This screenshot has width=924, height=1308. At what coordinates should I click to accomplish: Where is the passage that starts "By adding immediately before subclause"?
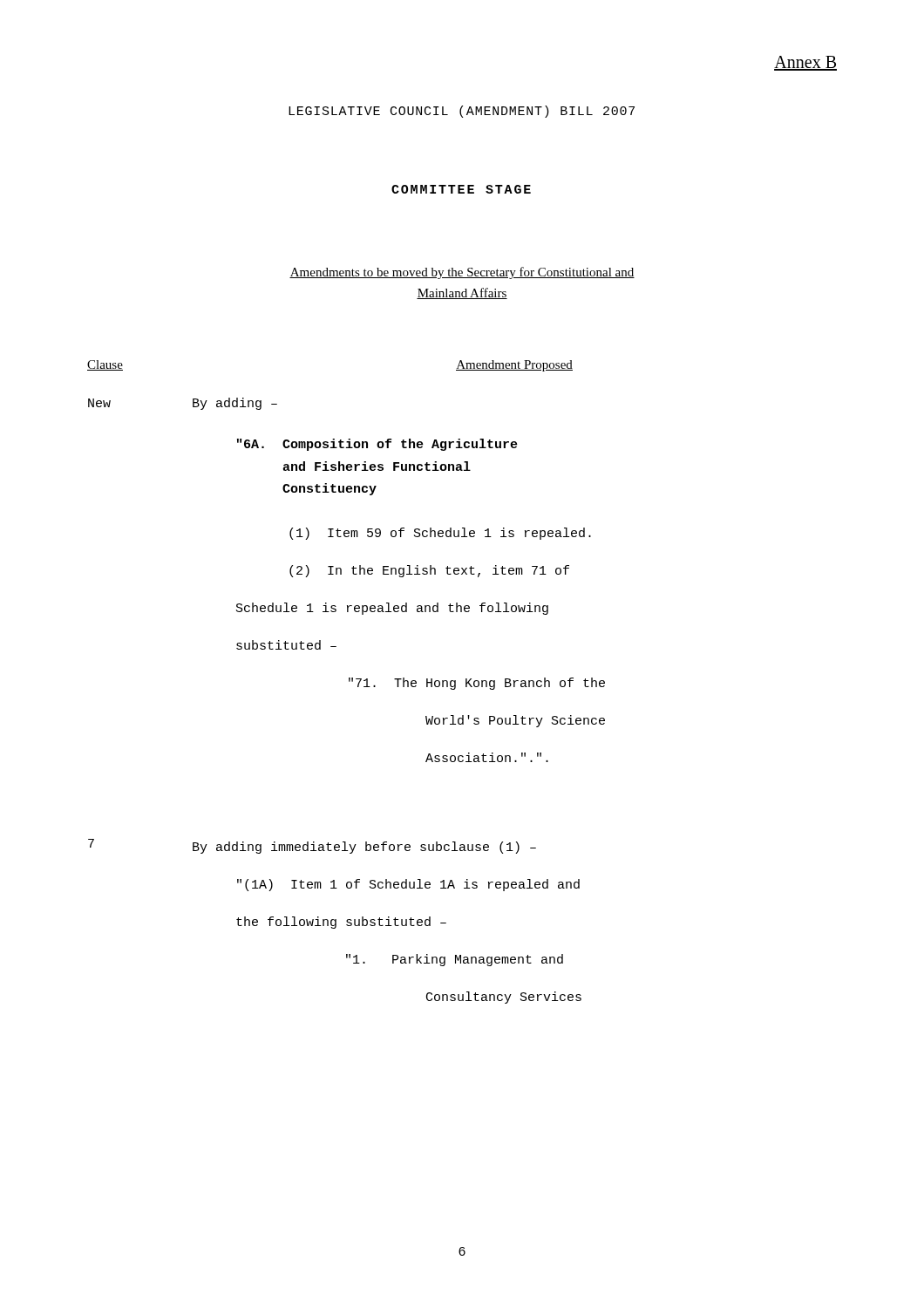tap(364, 848)
